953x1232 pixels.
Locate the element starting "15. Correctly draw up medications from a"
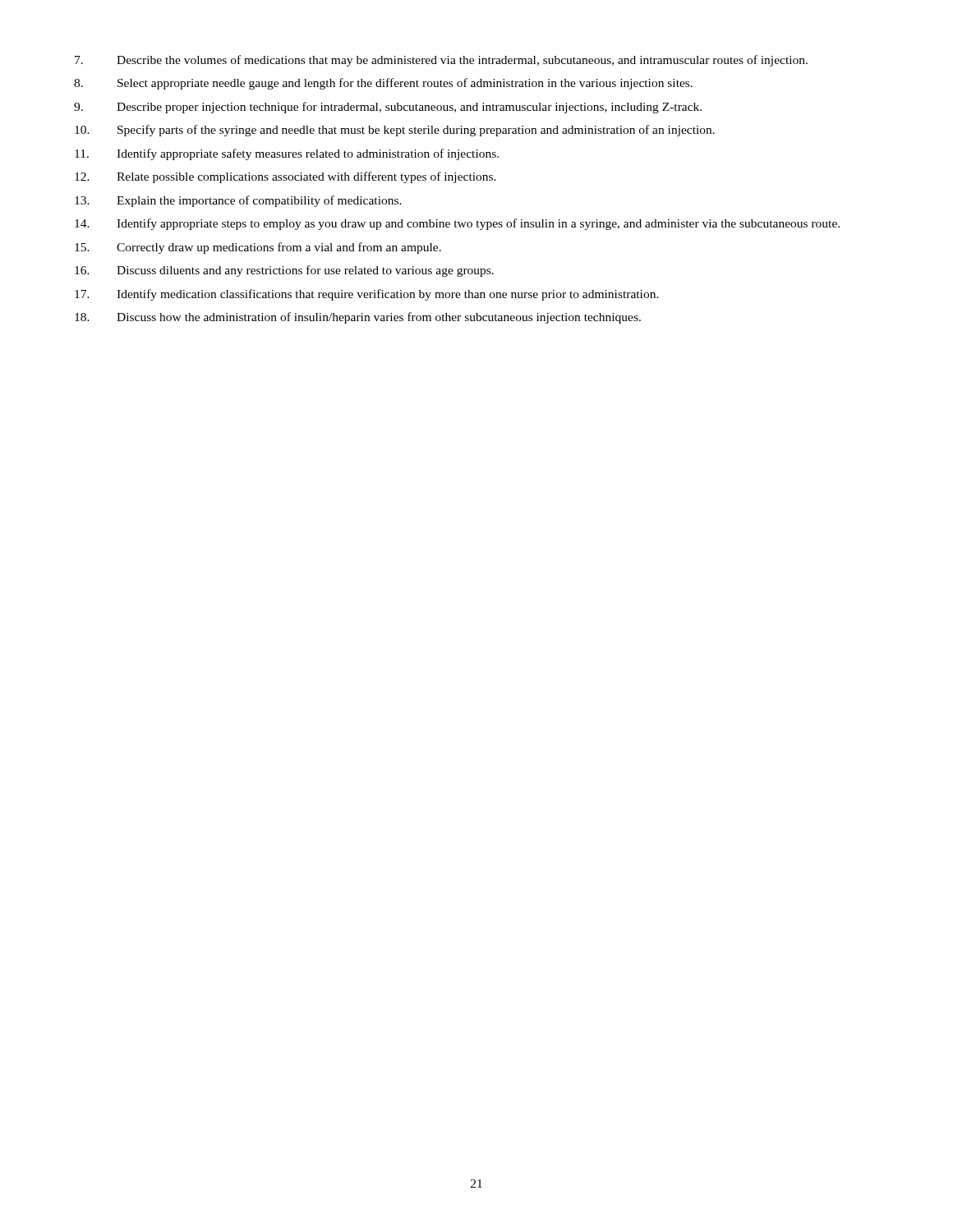258,248
